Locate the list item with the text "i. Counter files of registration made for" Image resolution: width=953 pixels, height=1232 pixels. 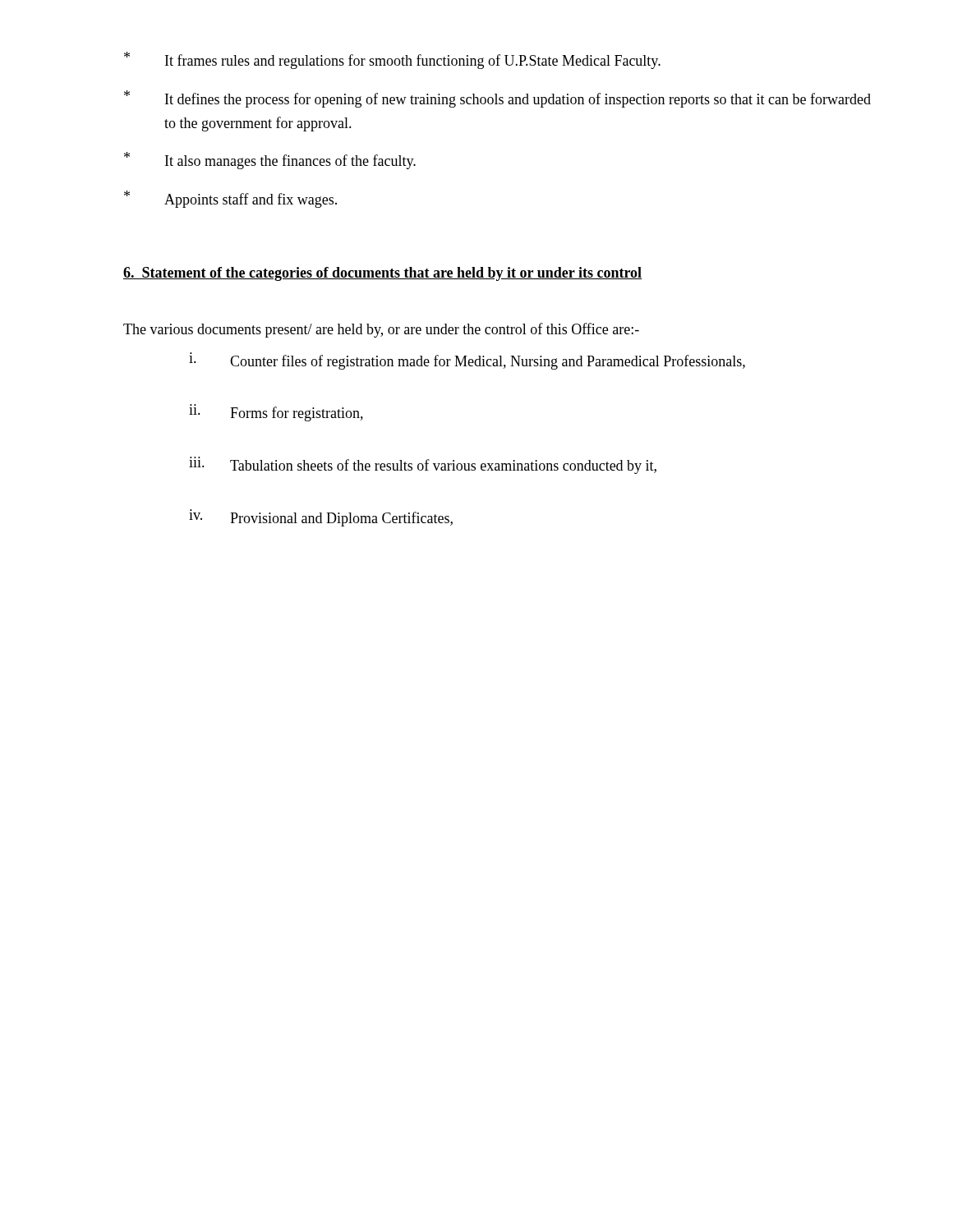[530, 361]
